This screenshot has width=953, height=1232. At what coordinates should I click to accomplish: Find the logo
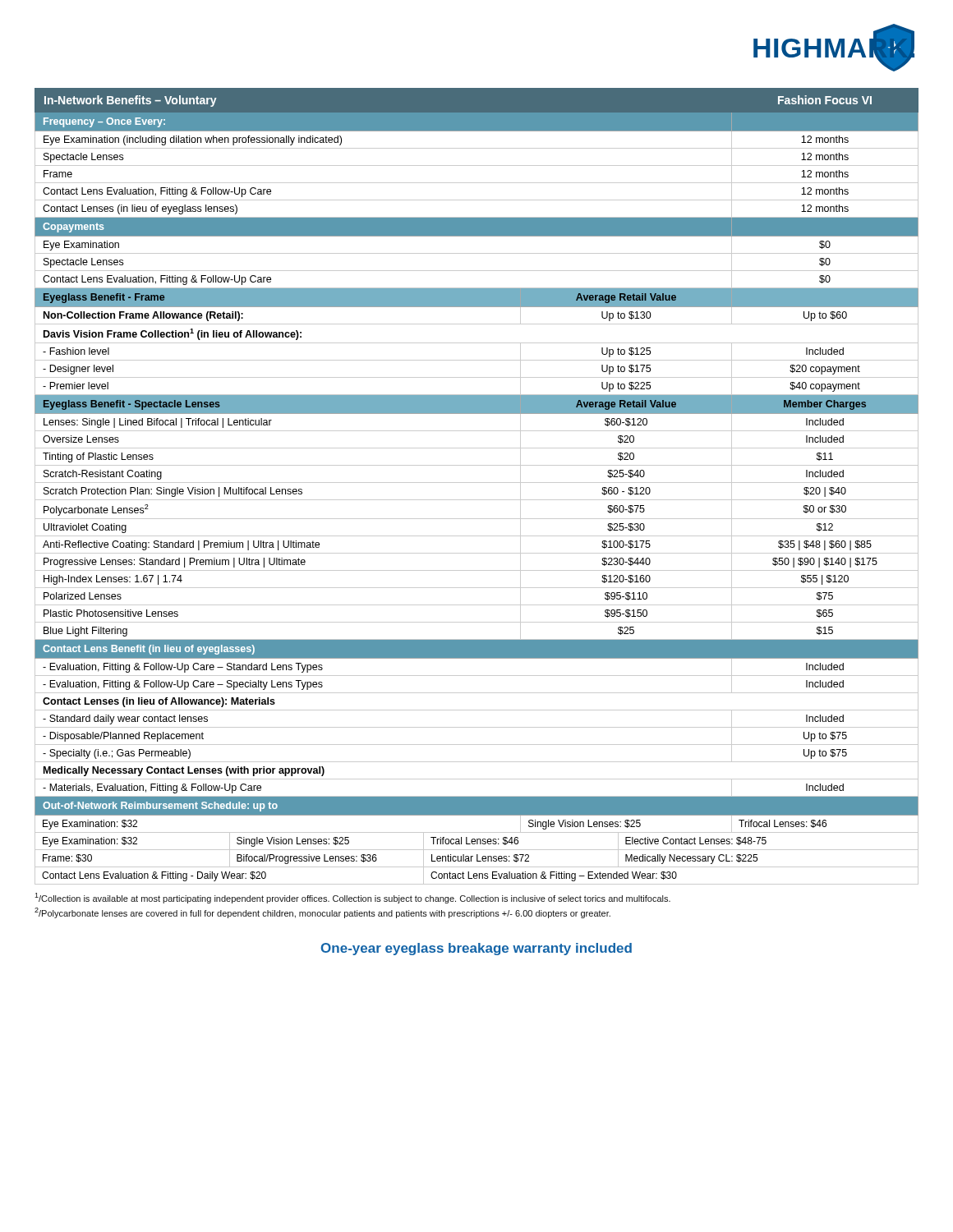click(x=476, y=49)
